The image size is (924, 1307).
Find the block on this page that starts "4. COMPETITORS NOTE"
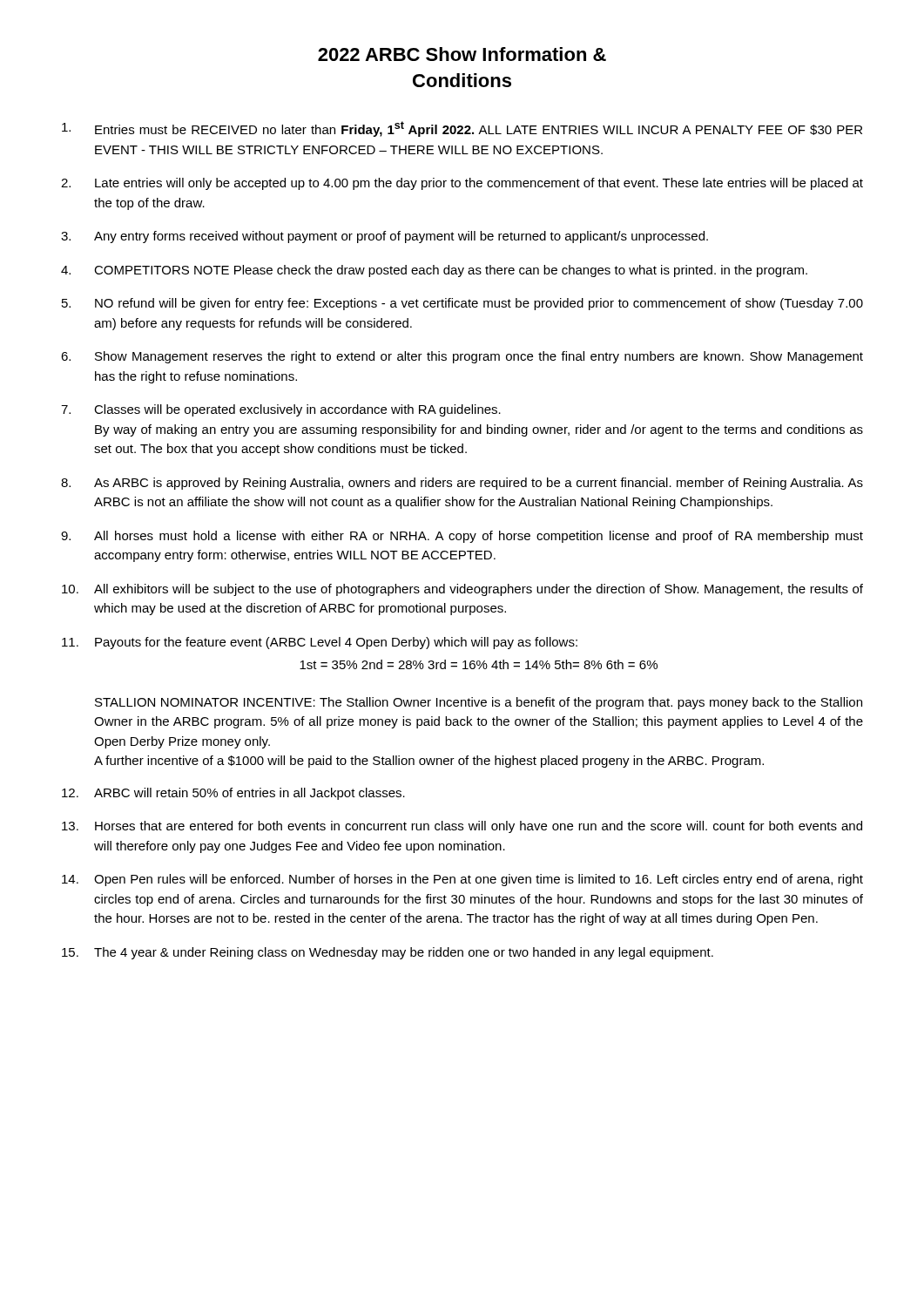[x=462, y=270]
